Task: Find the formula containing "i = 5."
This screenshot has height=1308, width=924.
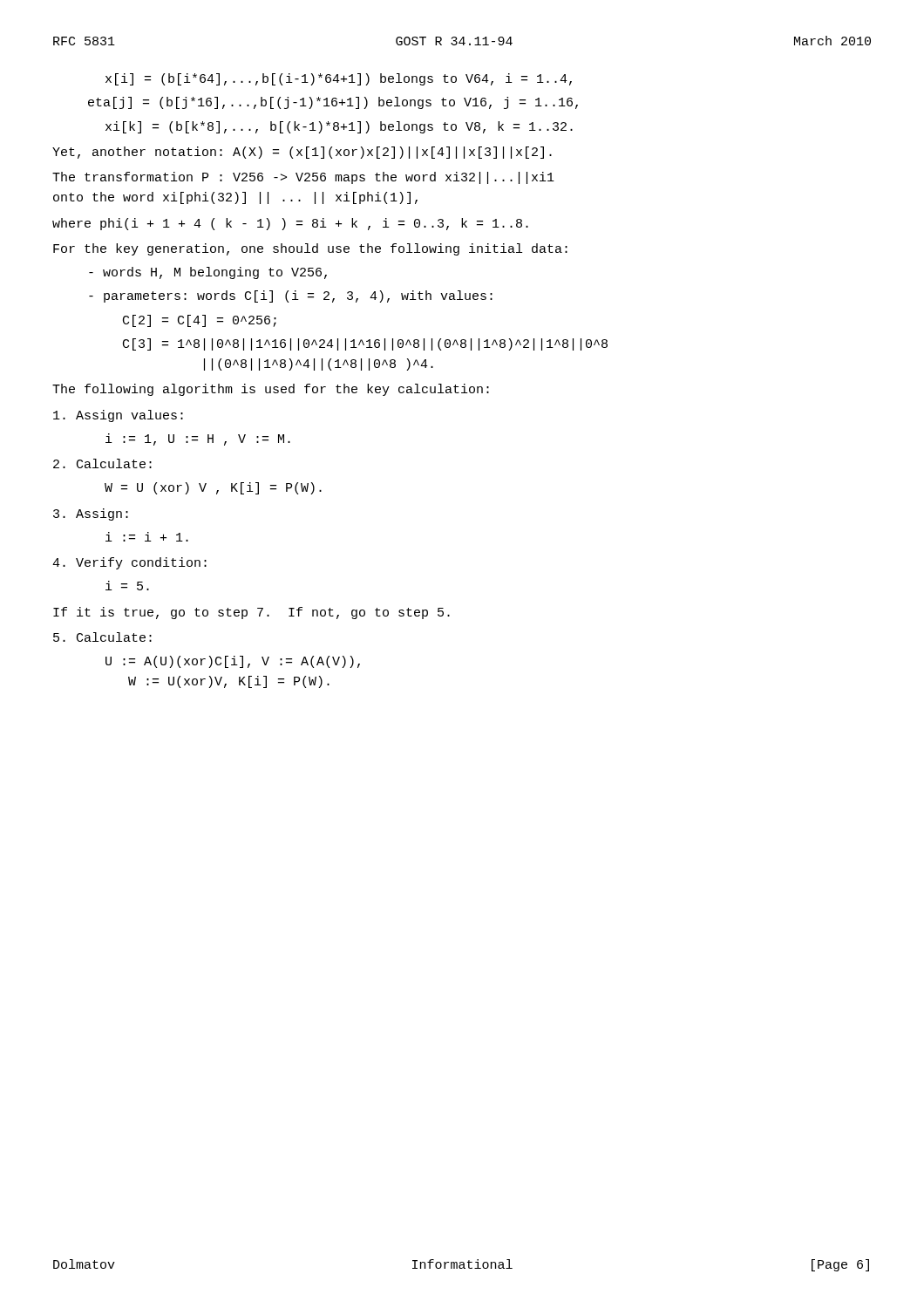Action: [128, 587]
